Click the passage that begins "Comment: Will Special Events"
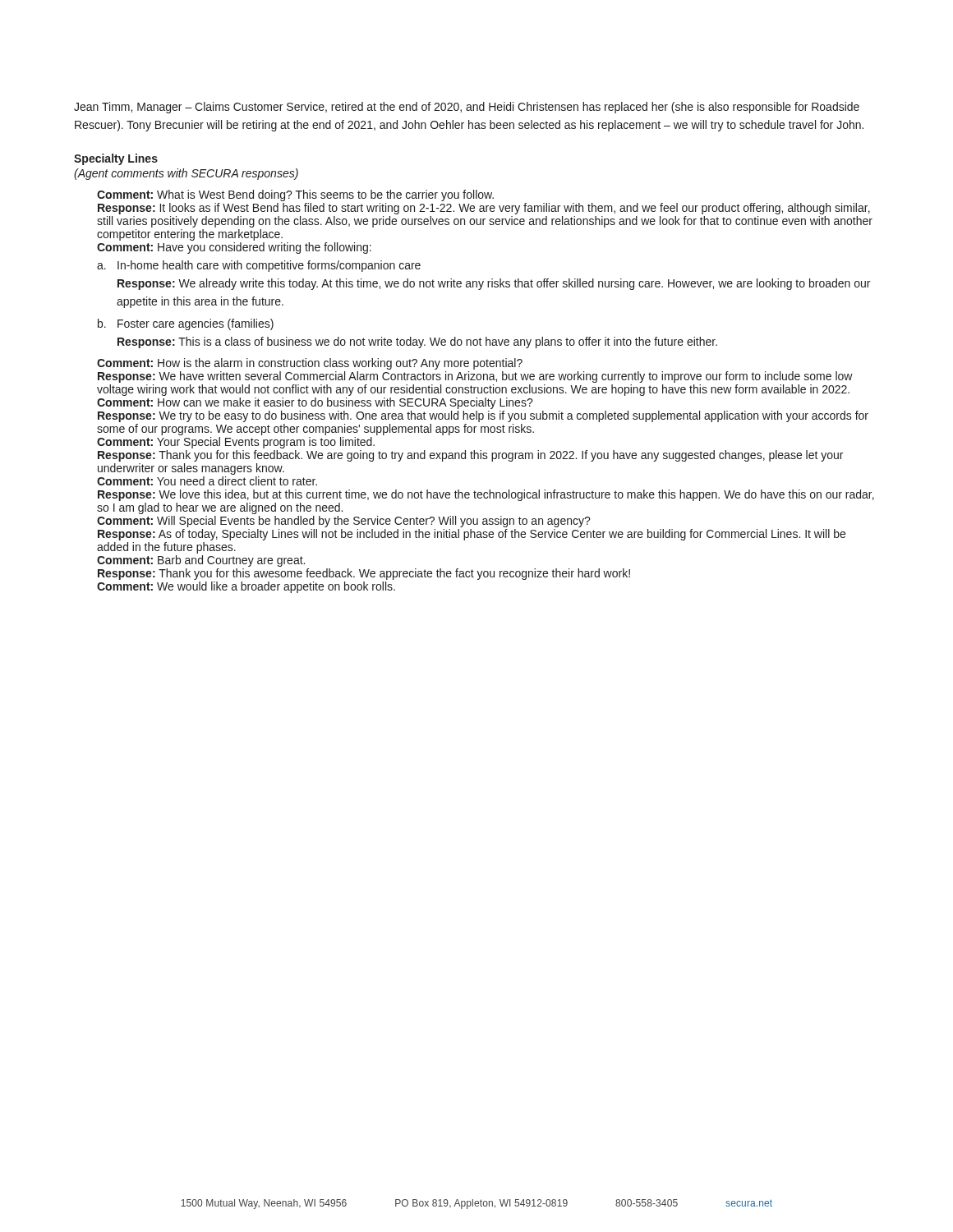953x1232 pixels. point(488,534)
